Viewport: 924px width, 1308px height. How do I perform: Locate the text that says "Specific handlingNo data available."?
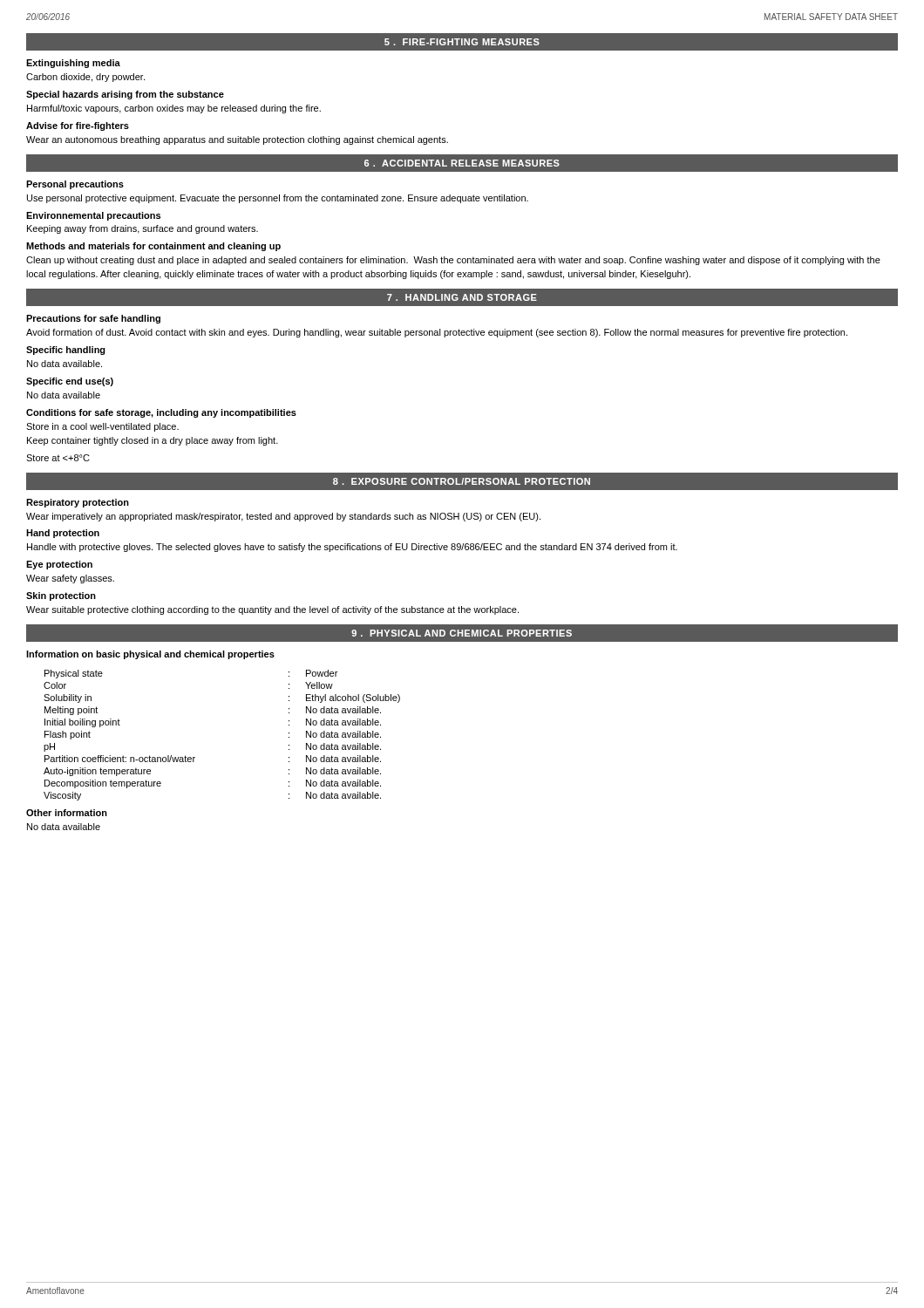66,351
